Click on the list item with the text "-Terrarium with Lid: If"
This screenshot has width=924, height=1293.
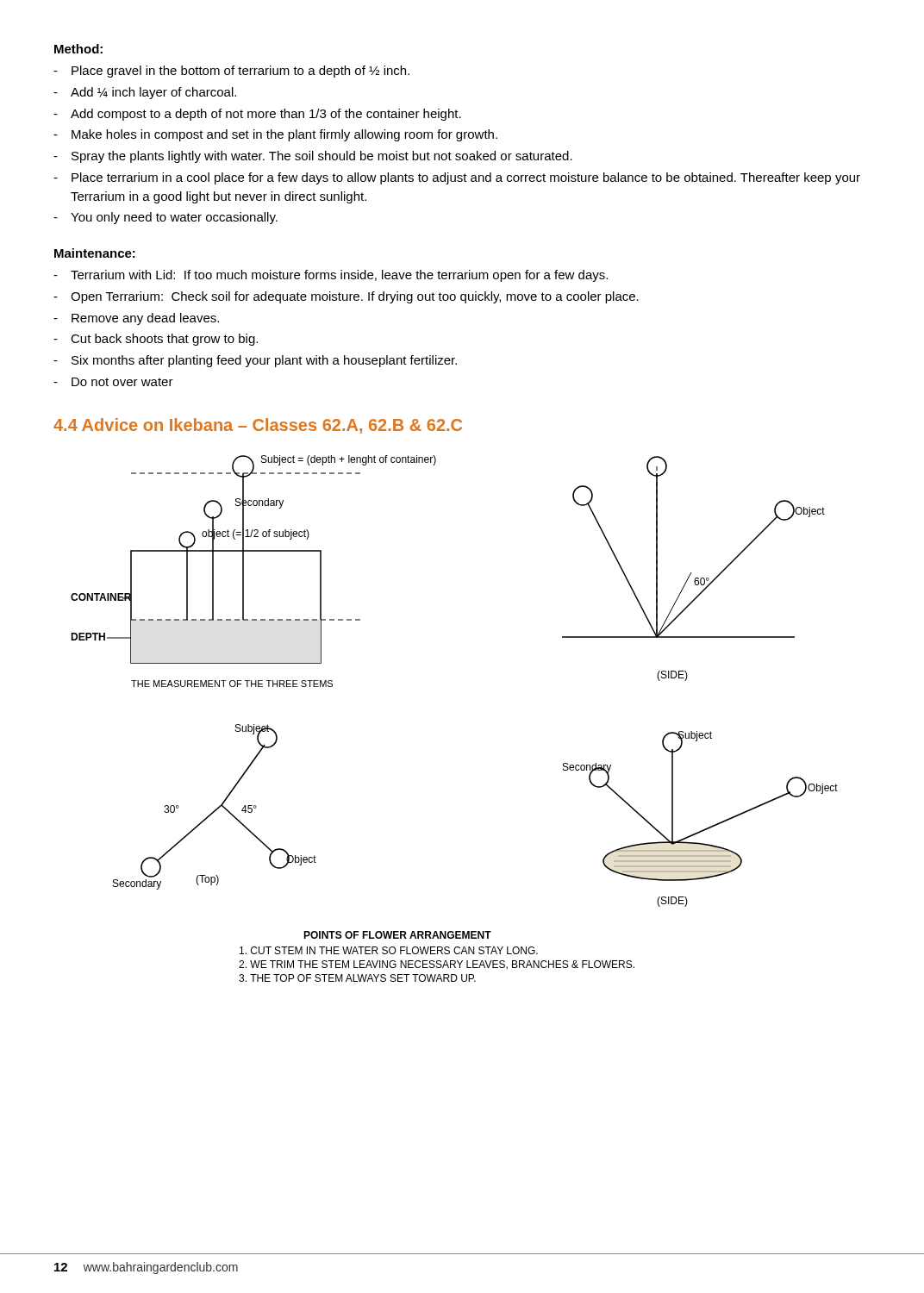(x=462, y=275)
